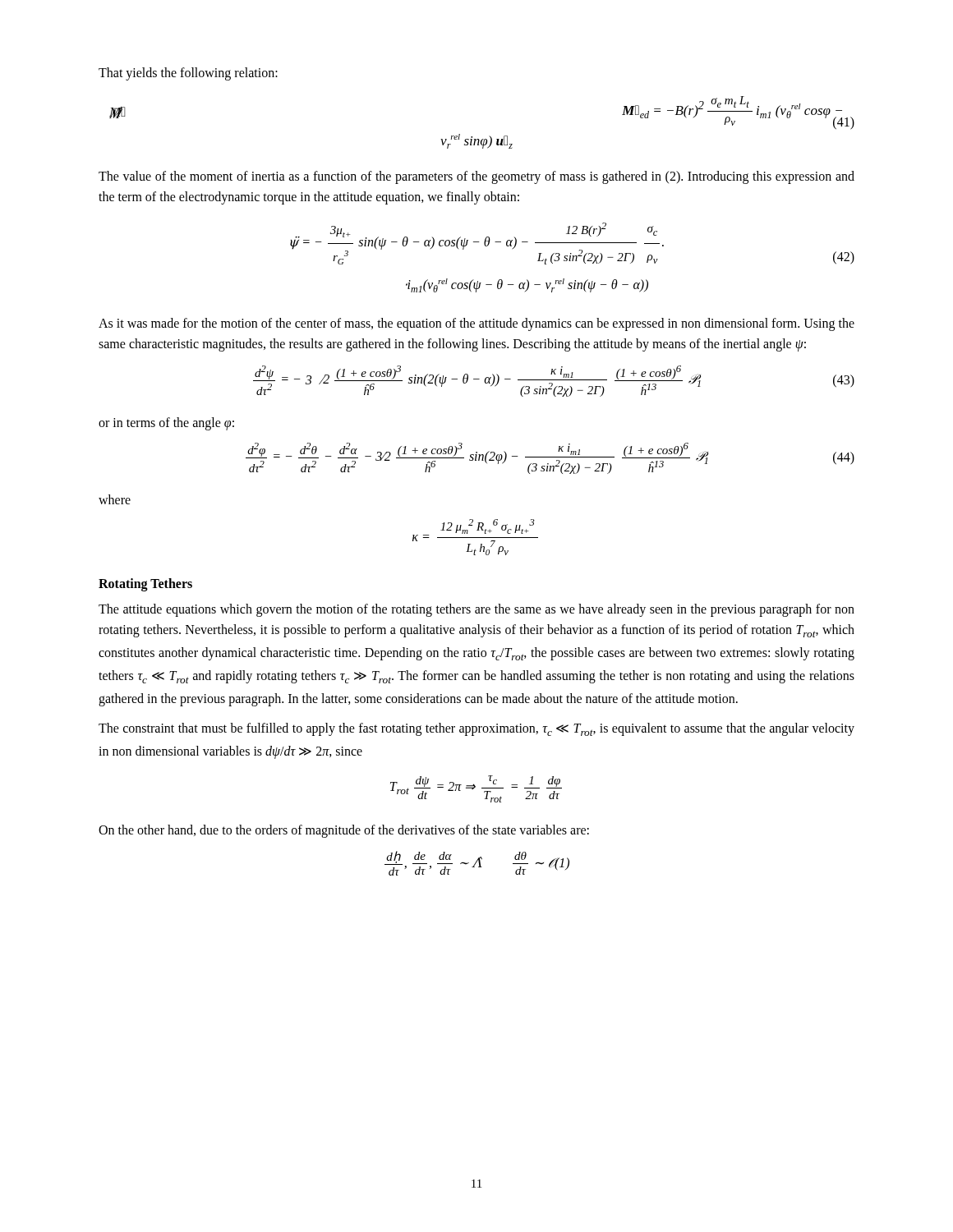Viewport: 953px width, 1232px height.
Task: Locate the formula containing "M⃗ 𝑀⃗ M⃗ed = −B(r)2 σe"
Action: tap(118, 113)
